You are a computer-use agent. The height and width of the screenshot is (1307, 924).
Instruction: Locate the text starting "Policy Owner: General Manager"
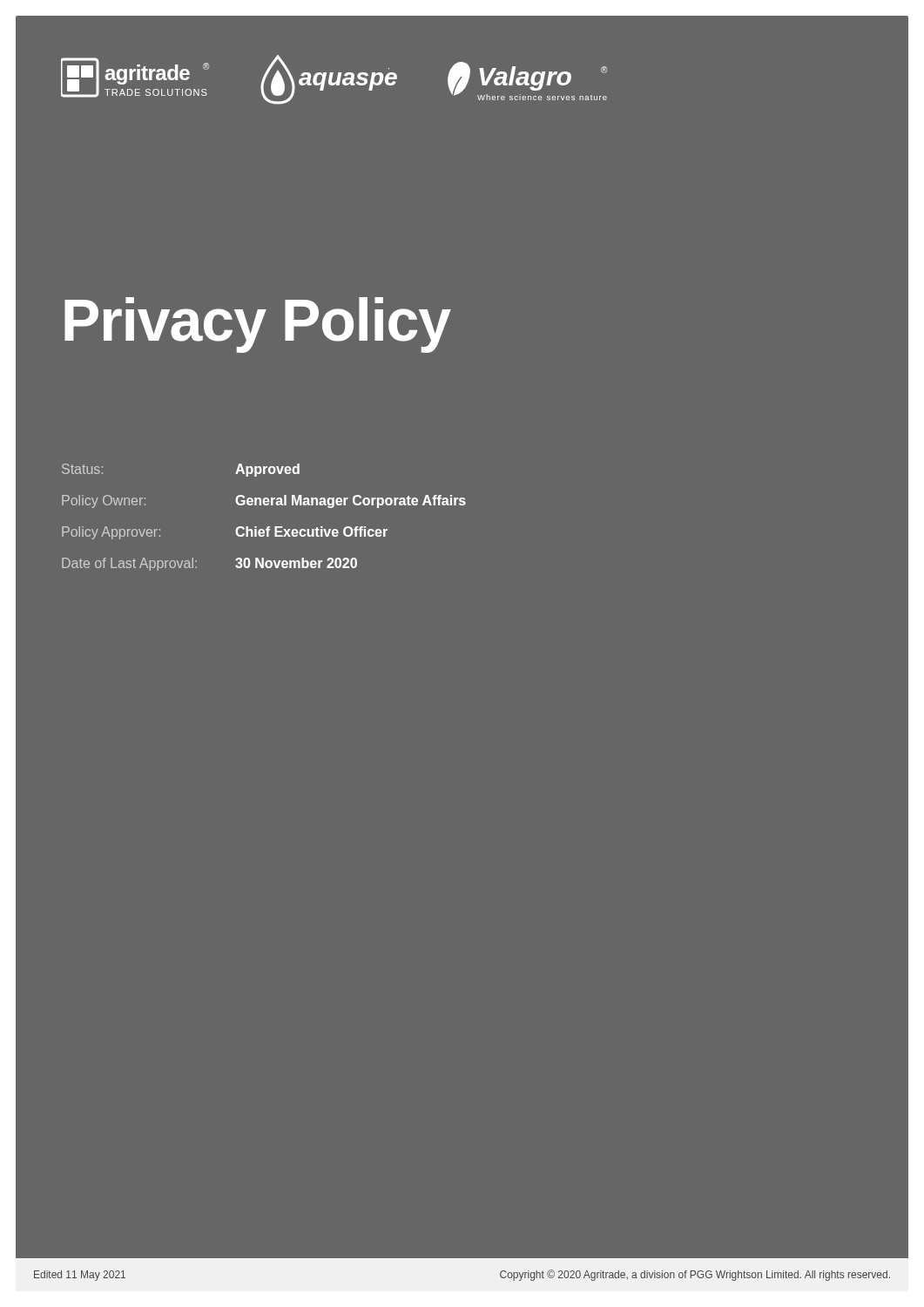[264, 501]
